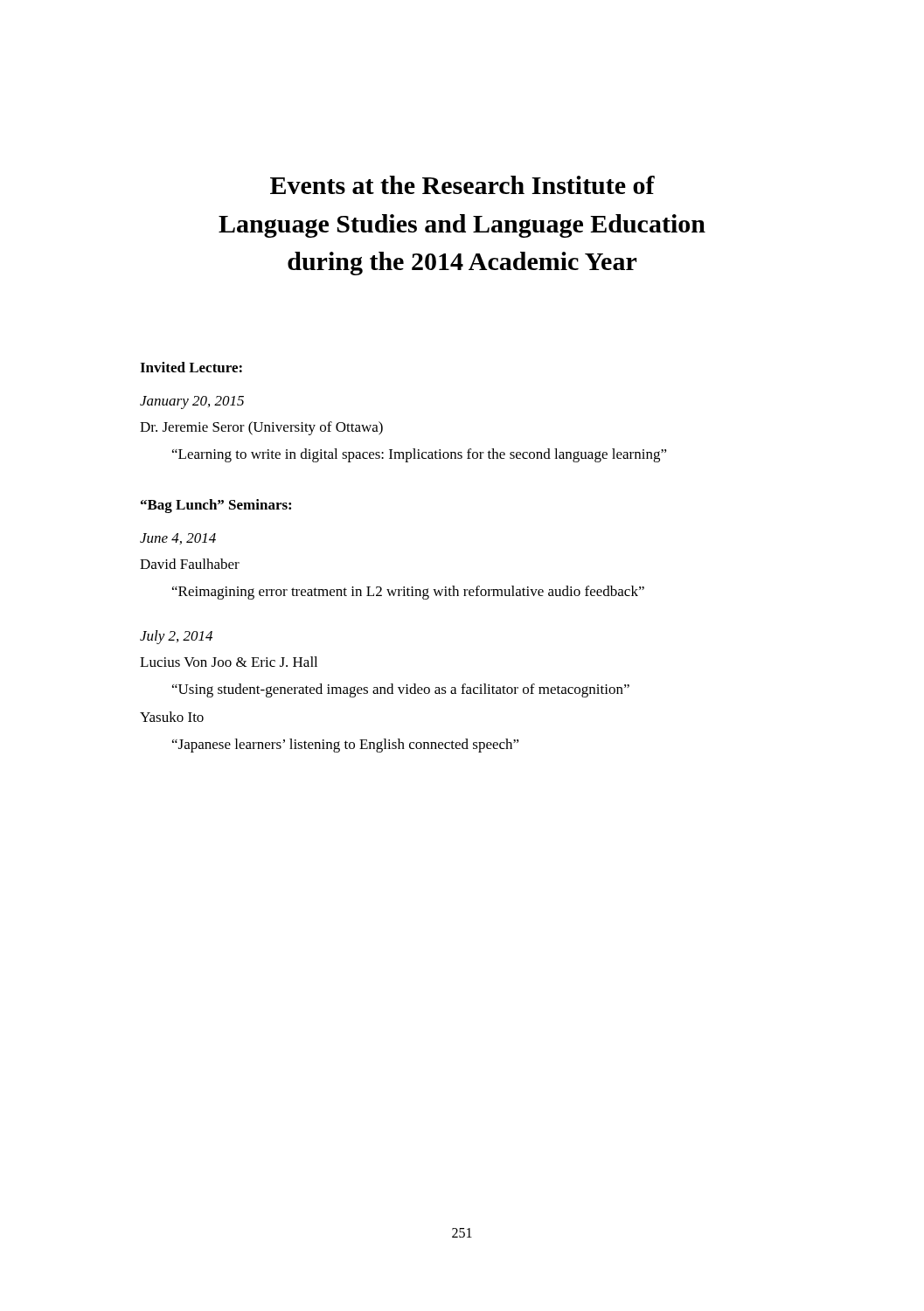
Task: Click on the text block starting "“Using student-generated images and video"
Action: pos(401,689)
